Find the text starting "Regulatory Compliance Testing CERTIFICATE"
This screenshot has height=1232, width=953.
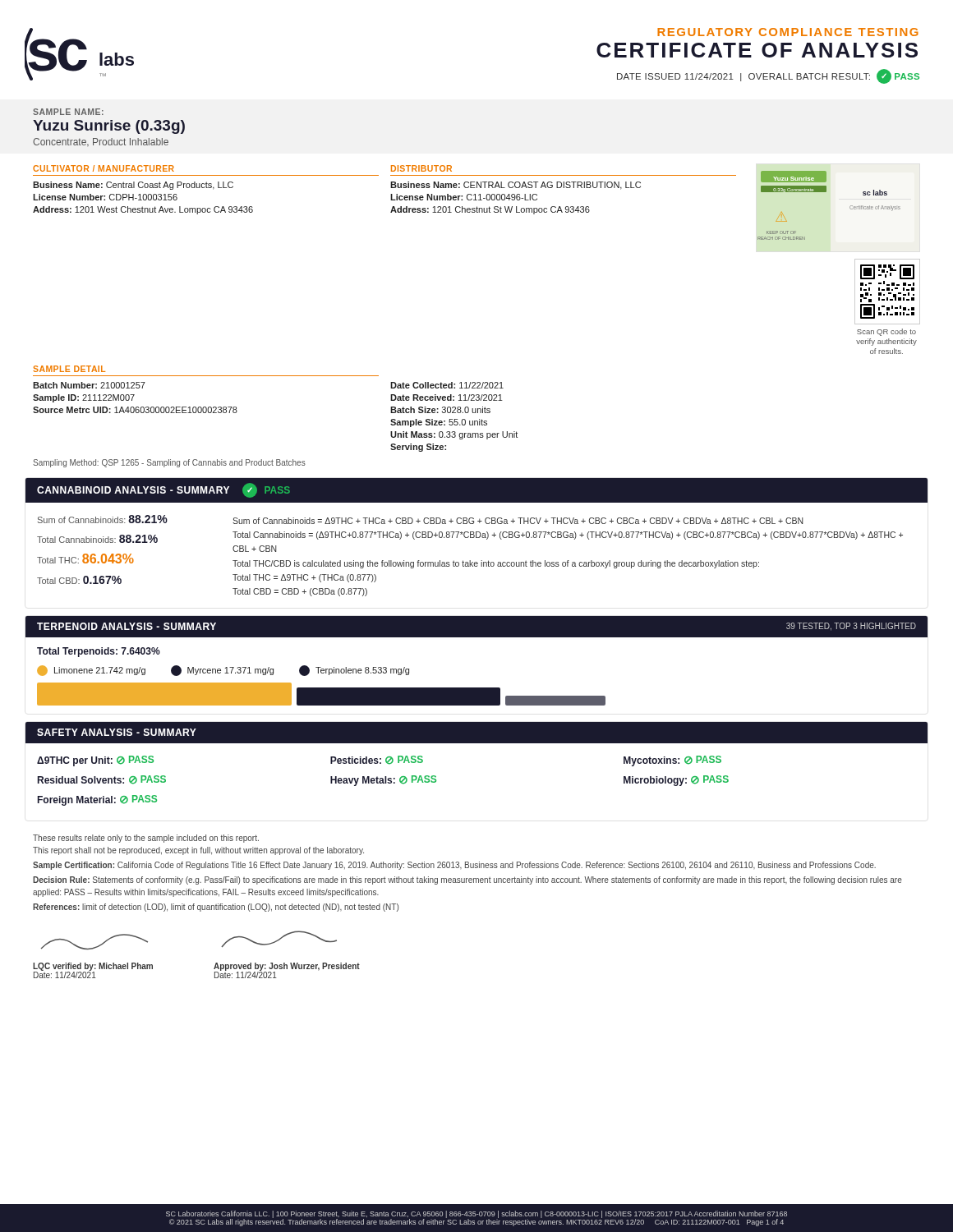pyautogui.click(x=758, y=54)
